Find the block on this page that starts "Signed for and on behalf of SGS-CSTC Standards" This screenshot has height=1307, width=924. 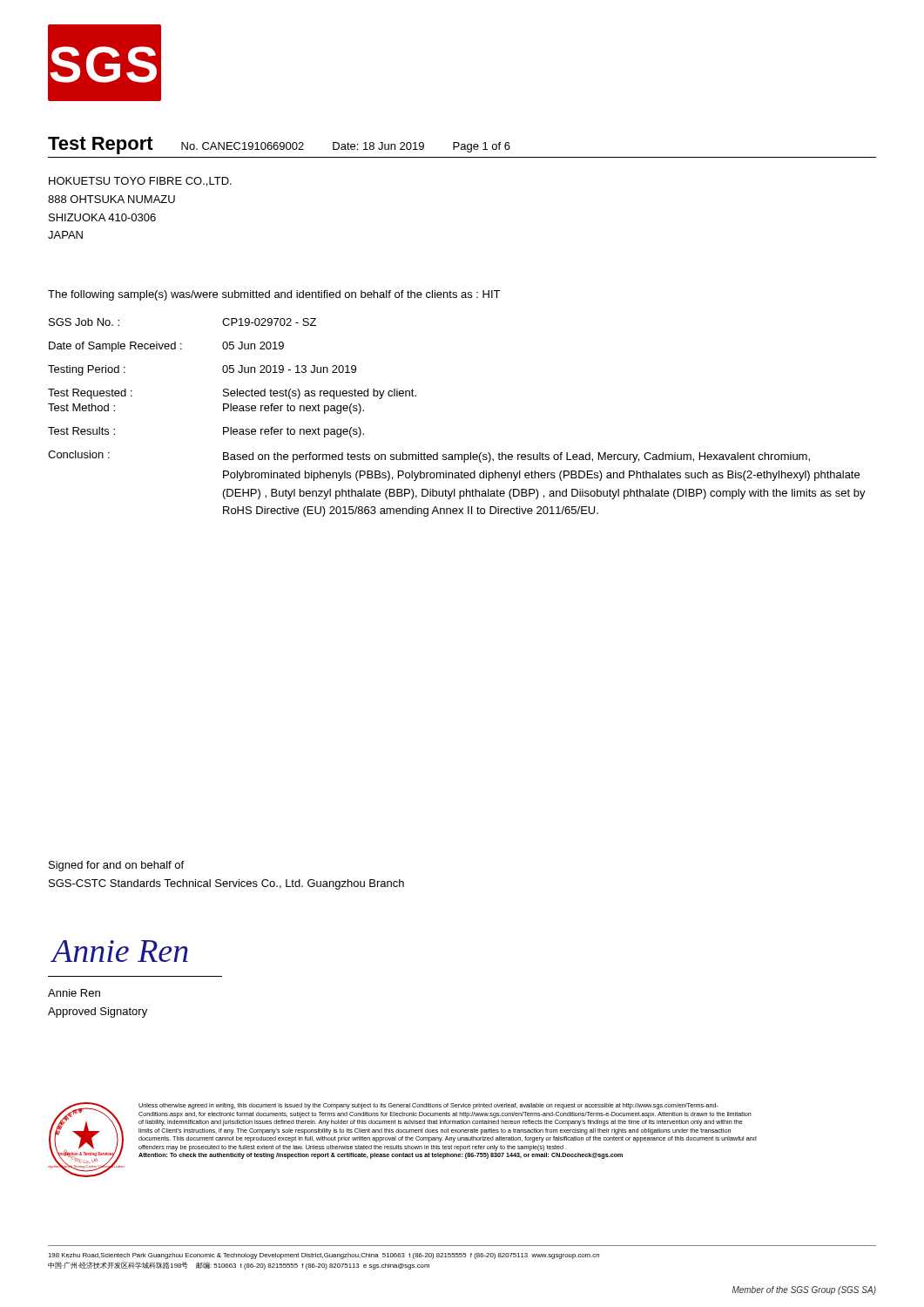tap(226, 874)
